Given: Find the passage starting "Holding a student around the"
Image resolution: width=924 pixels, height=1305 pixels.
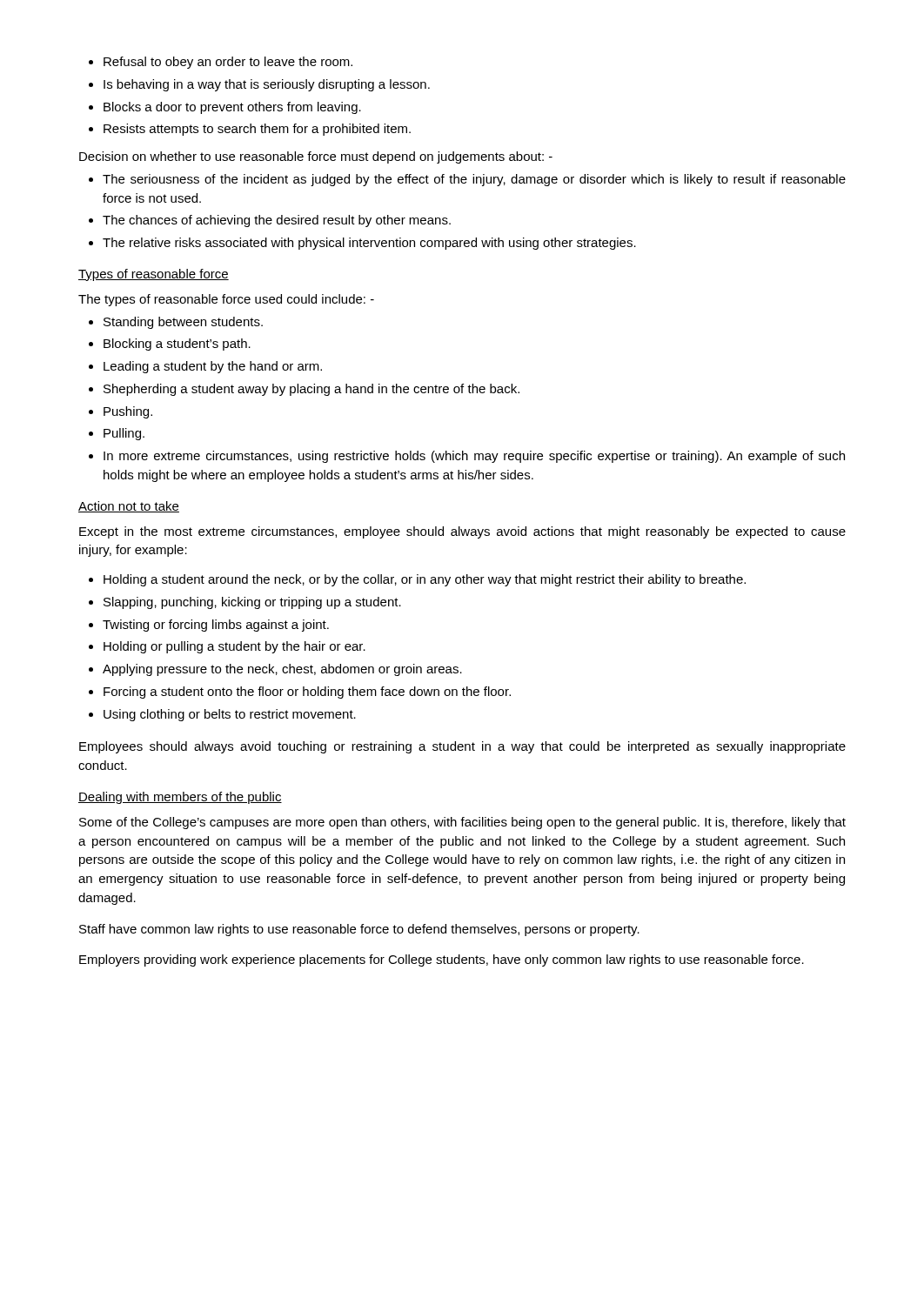Looking at the screenshot, I should point(417,580).
